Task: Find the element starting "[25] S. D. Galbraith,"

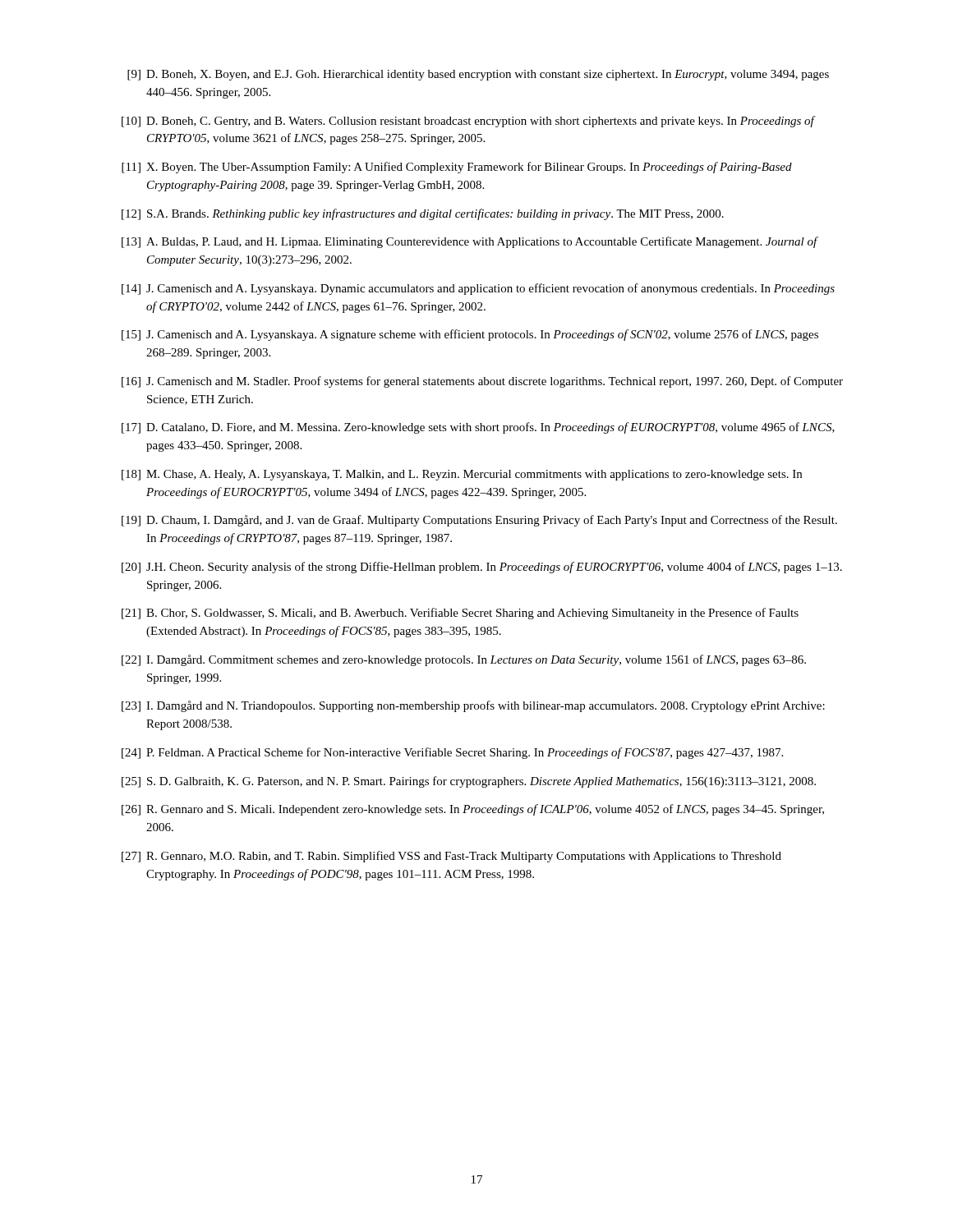Action: [x=476, y=781]
